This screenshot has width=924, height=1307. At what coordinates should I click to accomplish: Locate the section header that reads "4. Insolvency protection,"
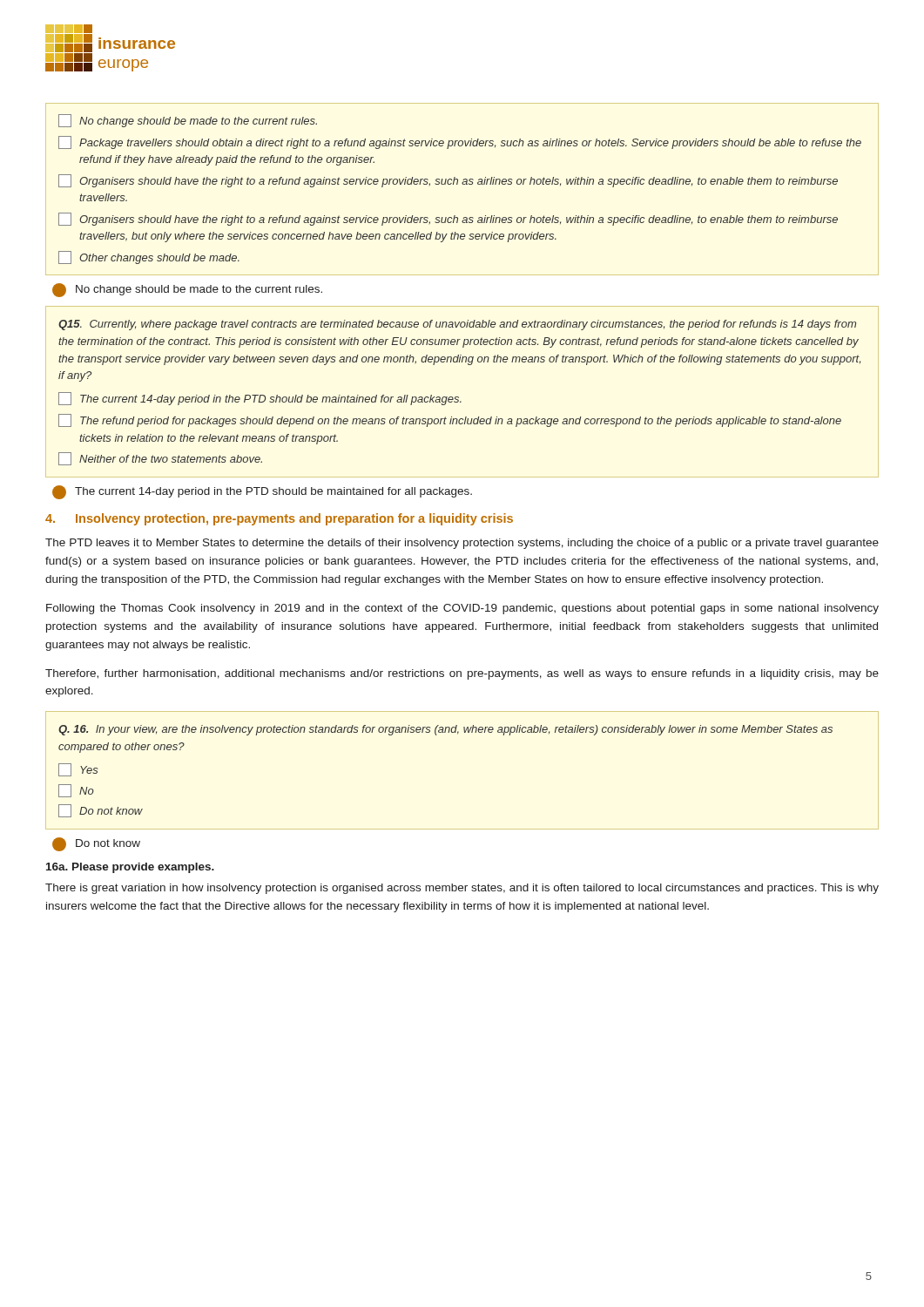click(279, 518)
